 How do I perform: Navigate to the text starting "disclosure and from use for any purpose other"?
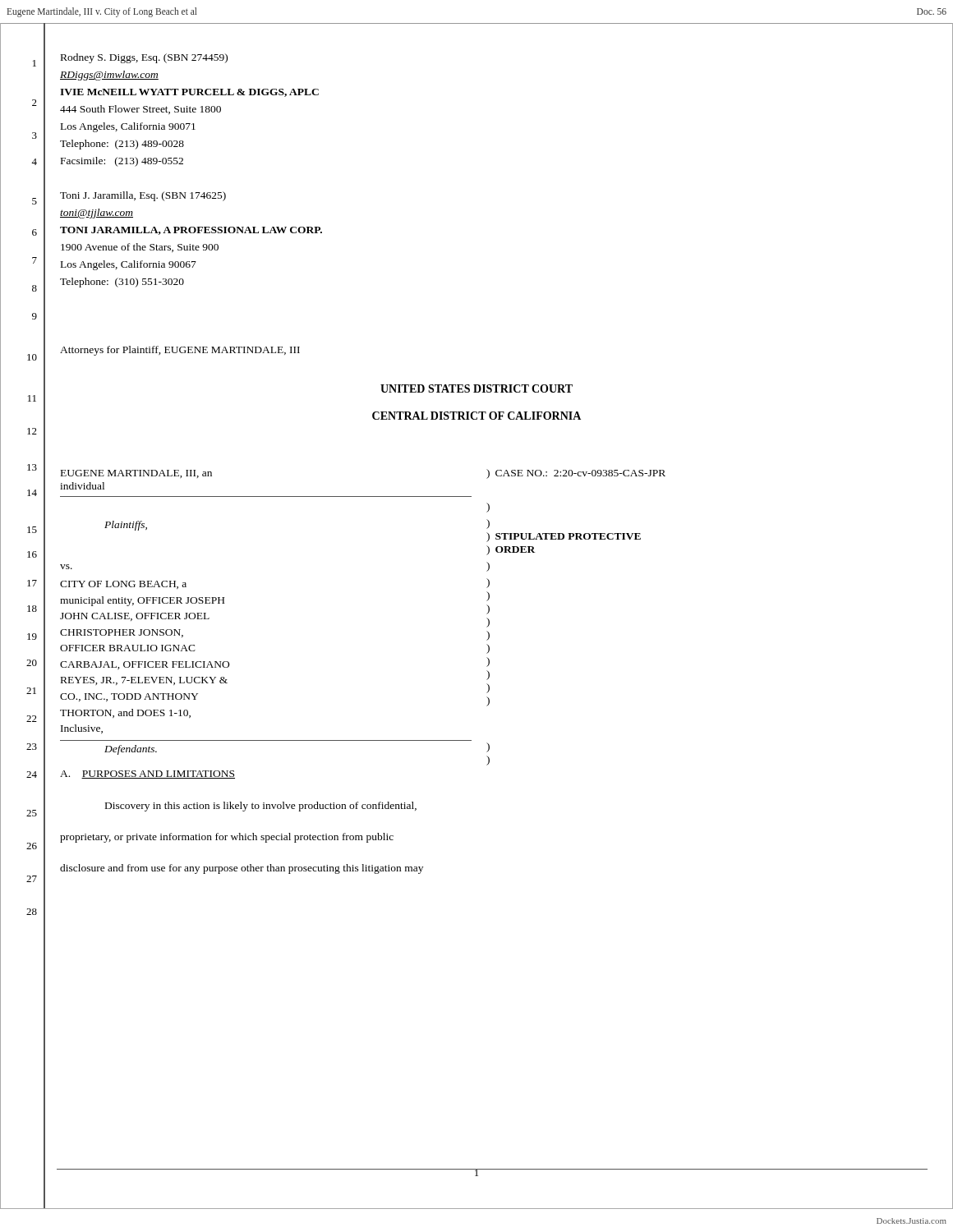pyautogui.click(x=242, y=868)
